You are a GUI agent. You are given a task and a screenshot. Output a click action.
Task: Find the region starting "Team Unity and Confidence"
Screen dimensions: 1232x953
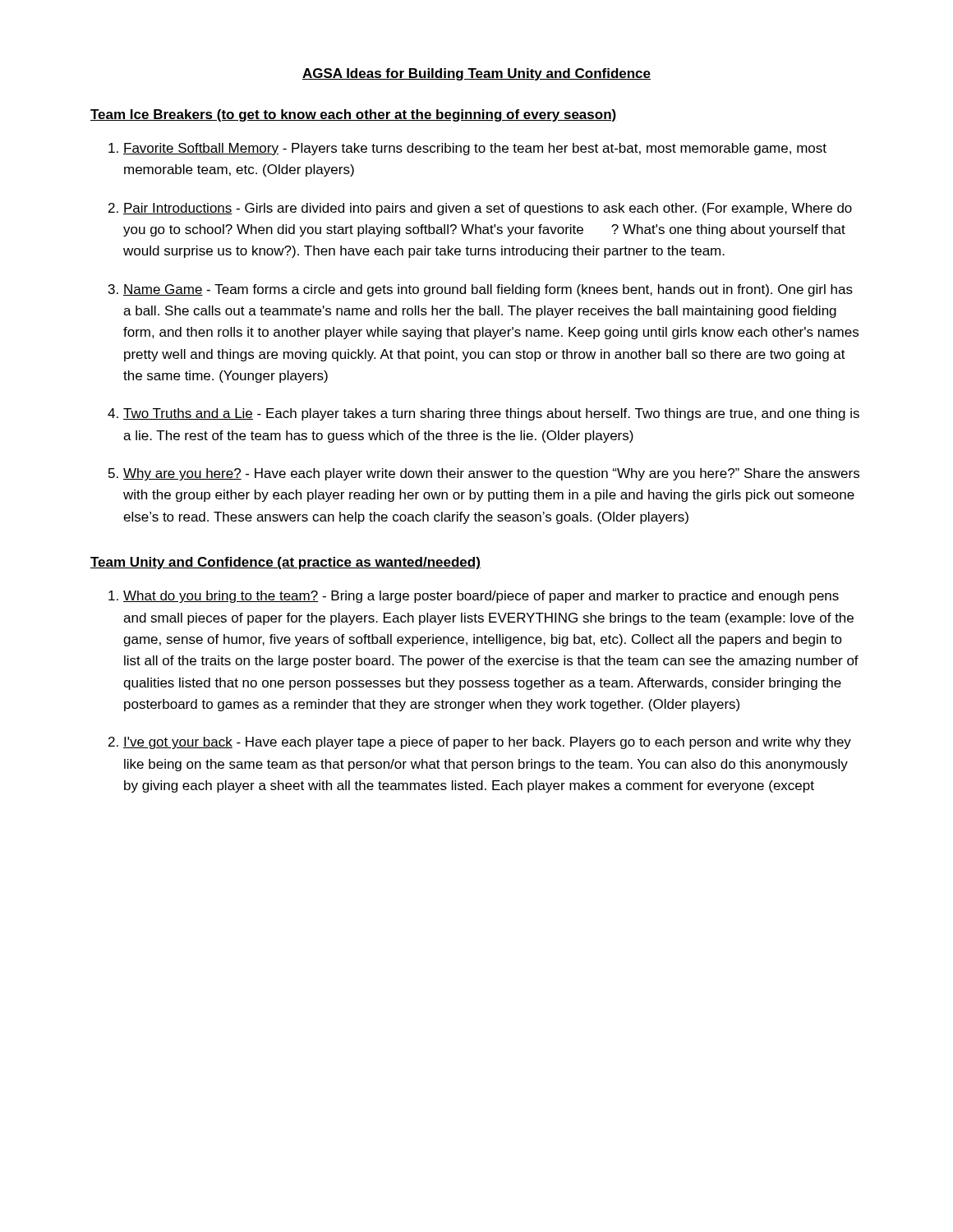point(285,562)
